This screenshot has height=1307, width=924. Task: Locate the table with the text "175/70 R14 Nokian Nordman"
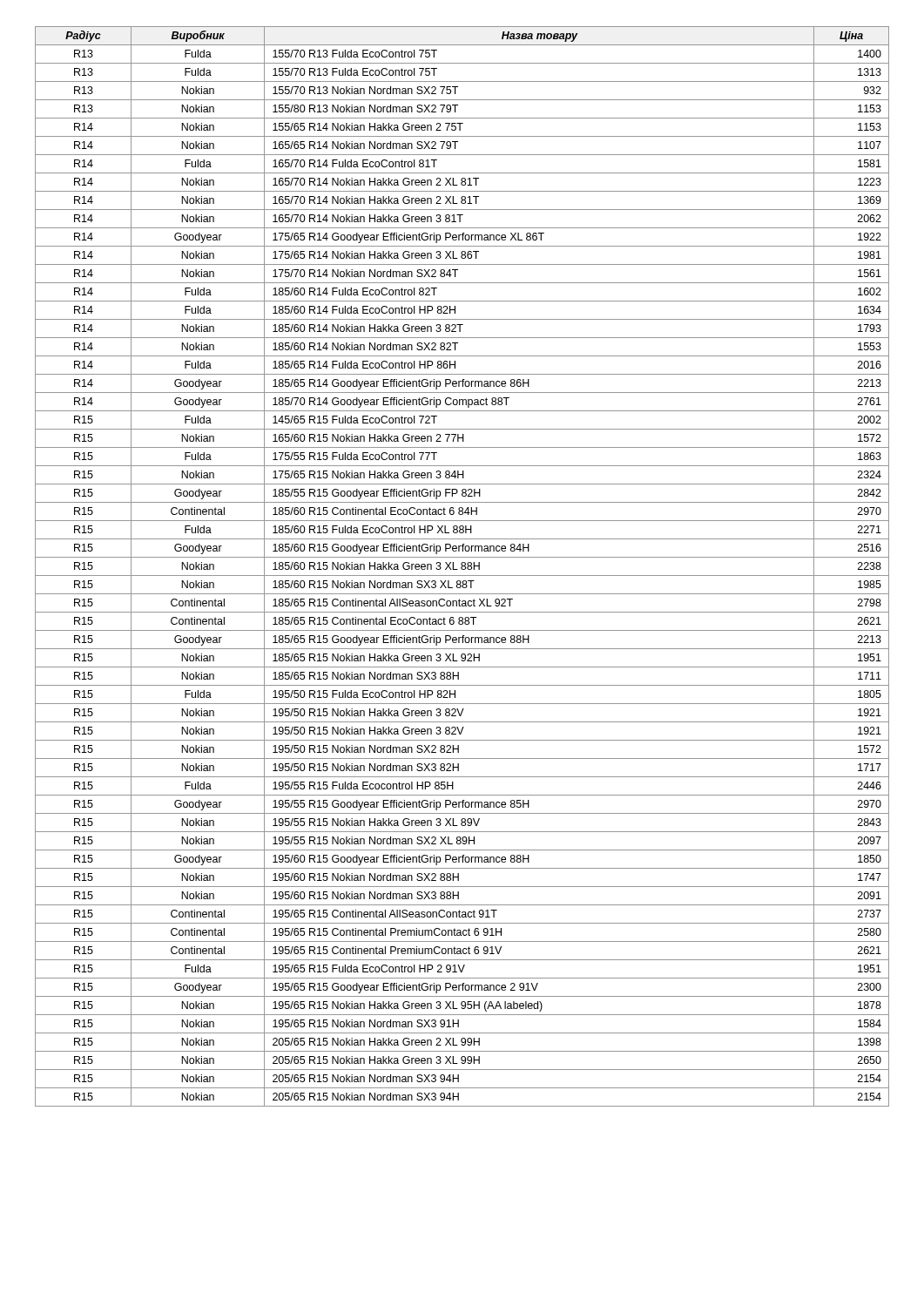[x=462, y=566]
